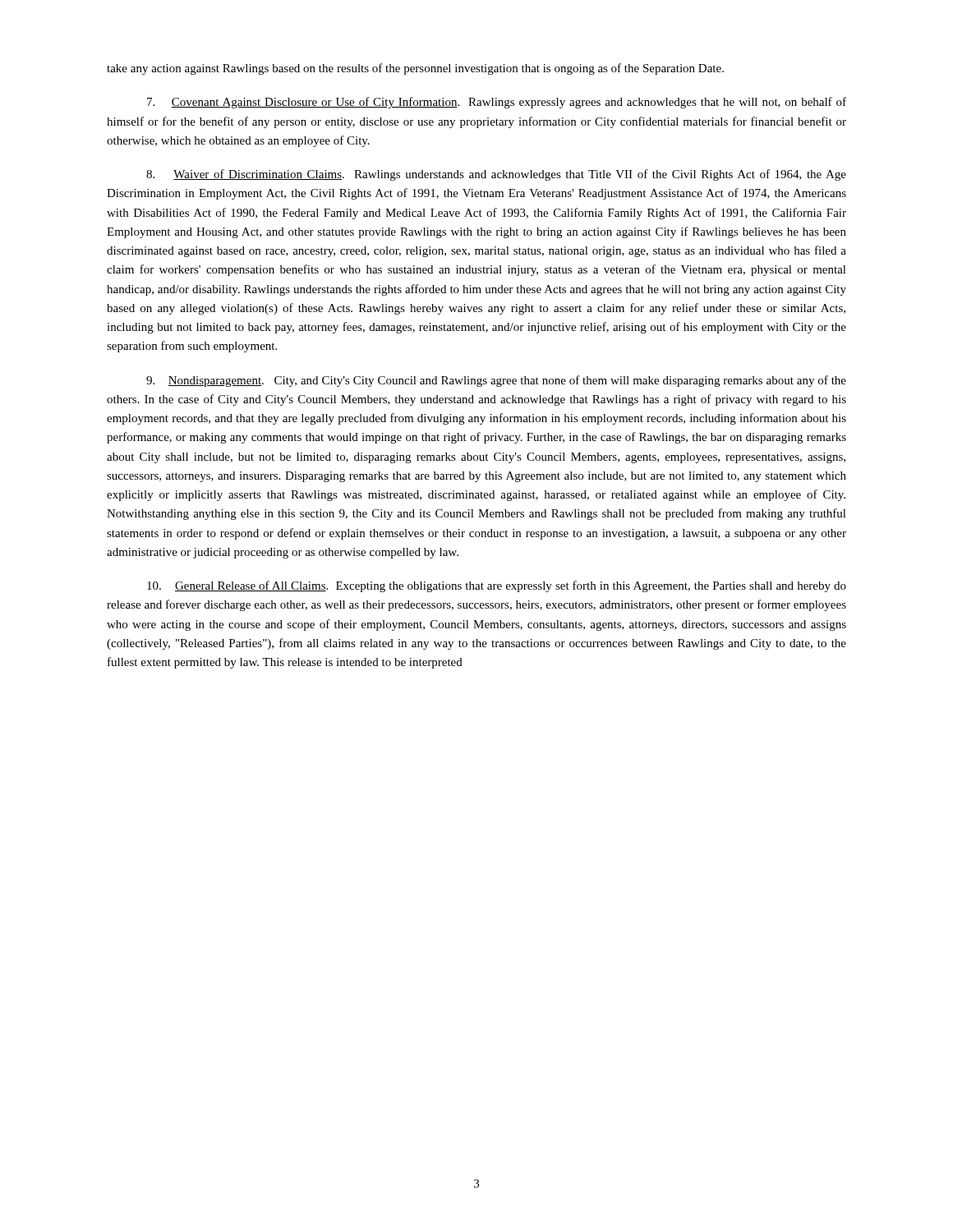The height and width of the screenshot is (1232, 953).
Task: Where is the passage that starts "take any action against Rawlings based on the"?
Action: pos(416,68)
